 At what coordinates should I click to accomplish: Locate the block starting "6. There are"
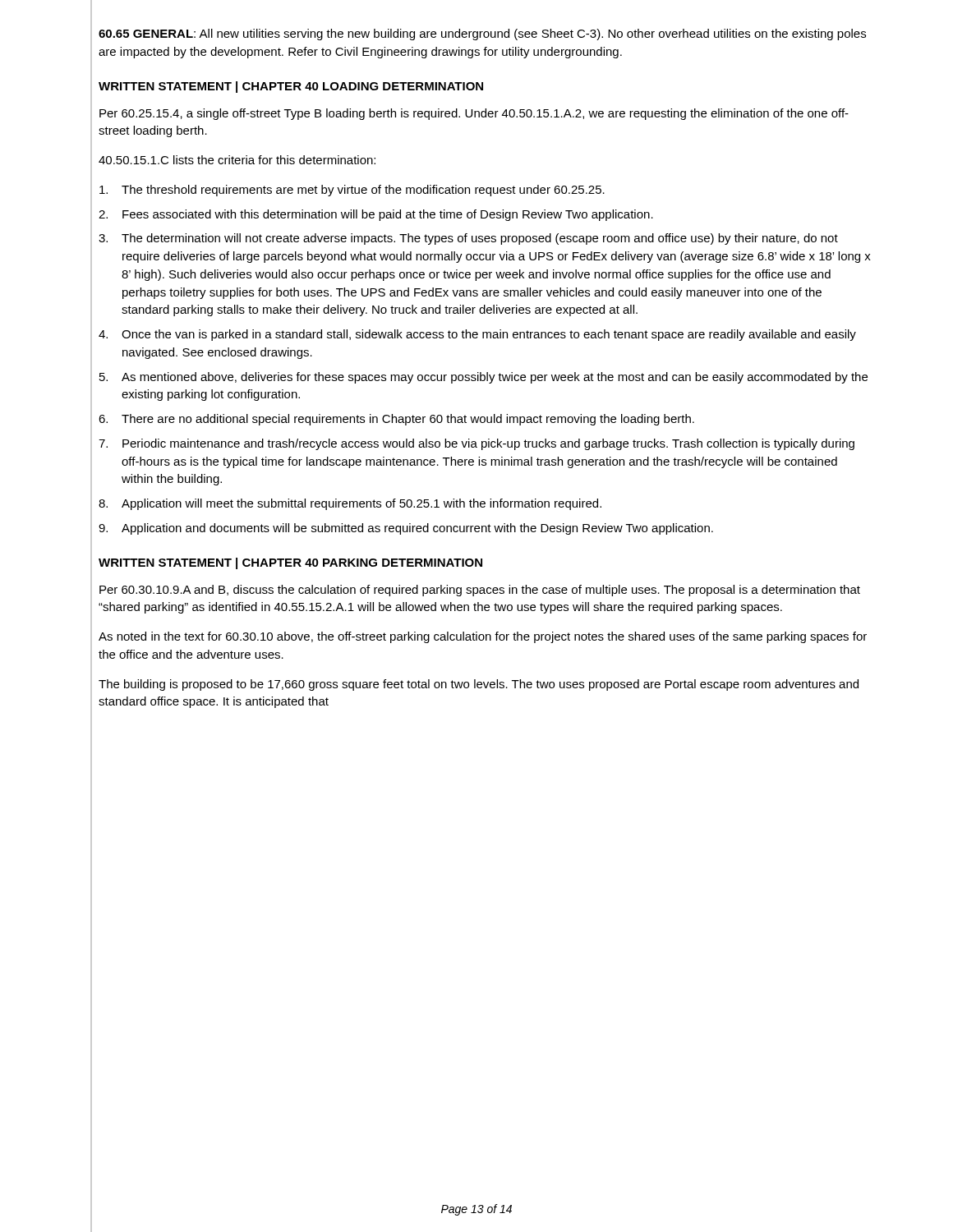click(485, 419)
